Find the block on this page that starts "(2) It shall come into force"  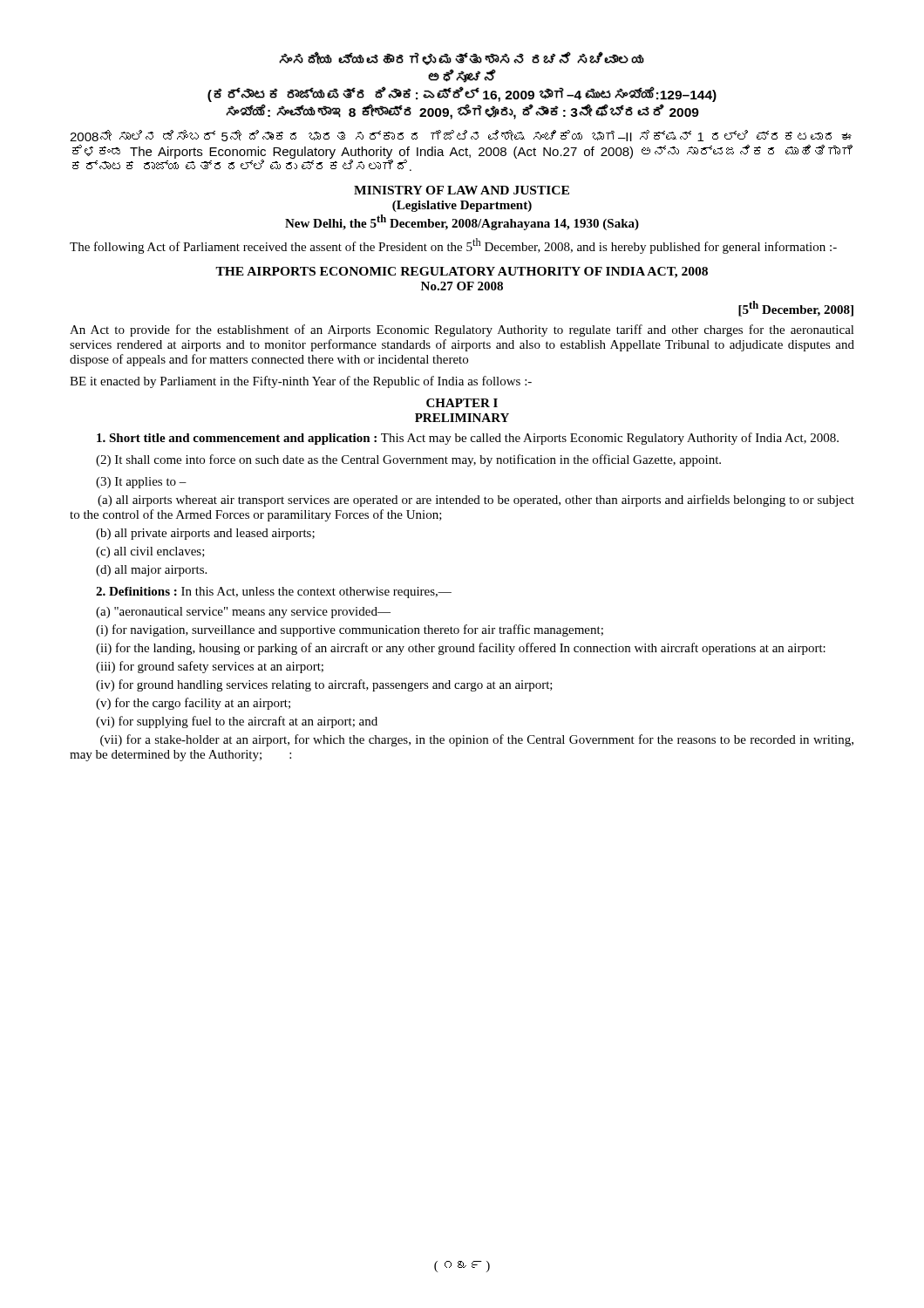396,460
